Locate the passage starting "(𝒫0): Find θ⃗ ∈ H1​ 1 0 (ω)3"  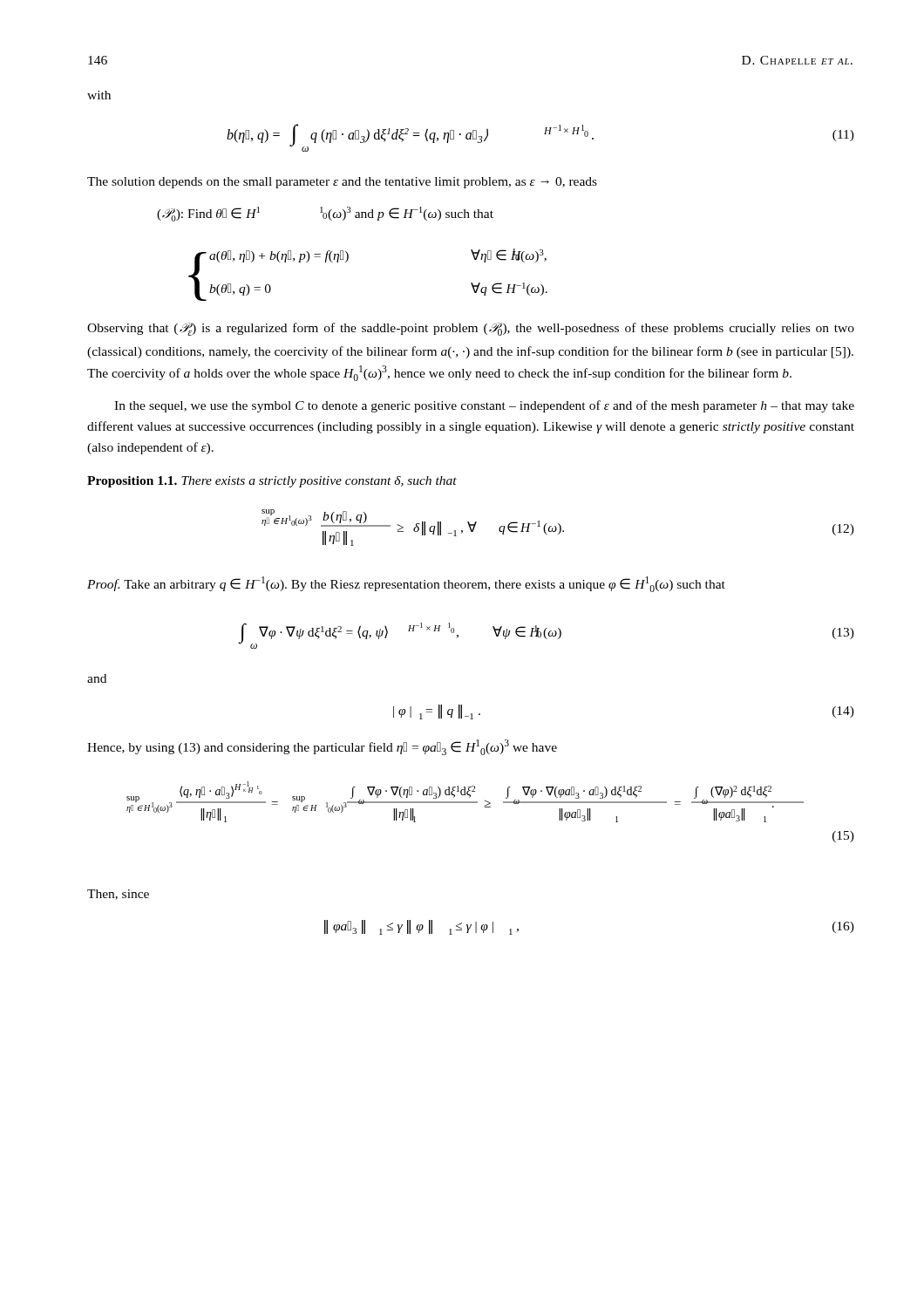(x=479, y=253)
